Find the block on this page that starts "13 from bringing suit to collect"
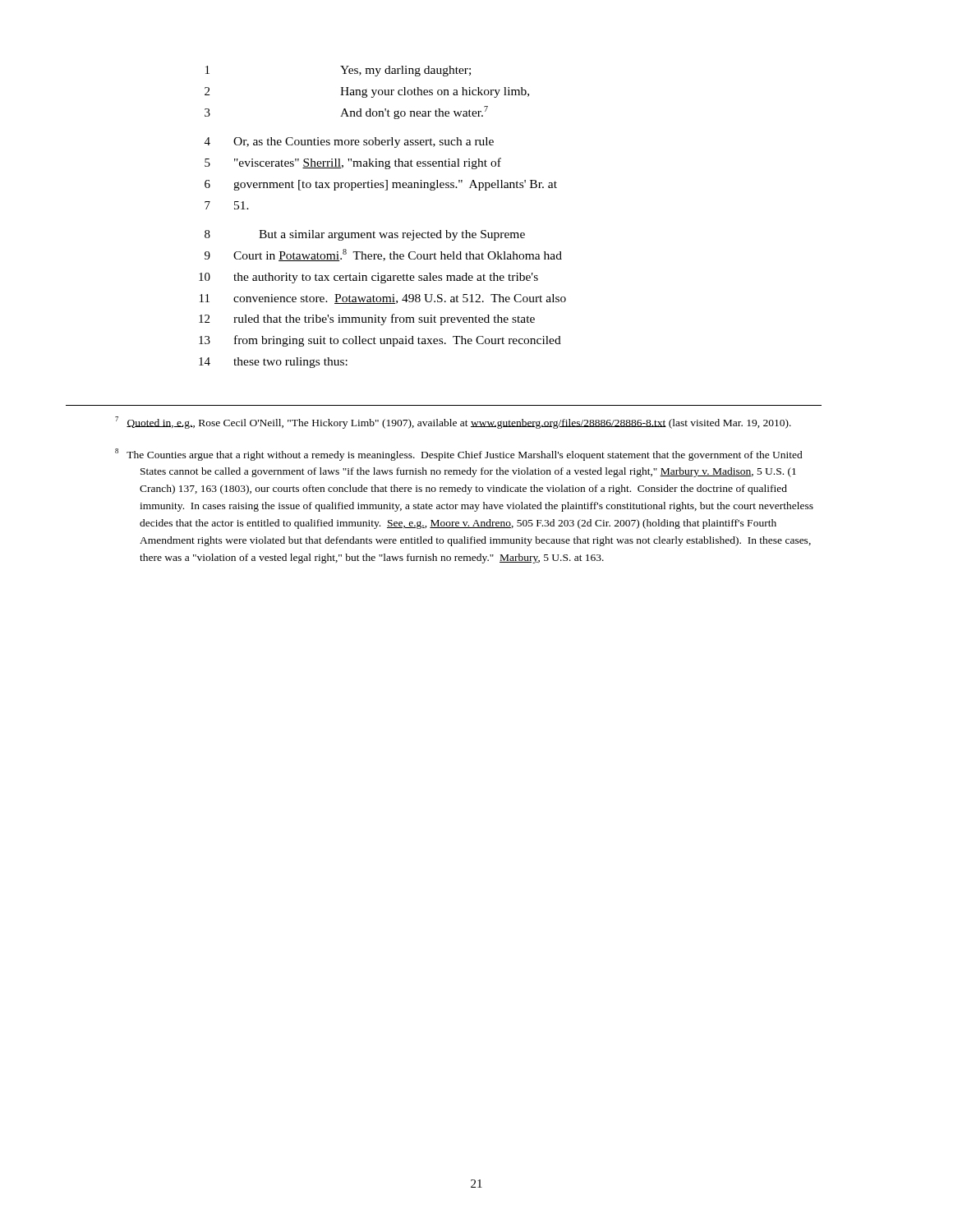Screen dimensions: 1232x953 (480, 340)
